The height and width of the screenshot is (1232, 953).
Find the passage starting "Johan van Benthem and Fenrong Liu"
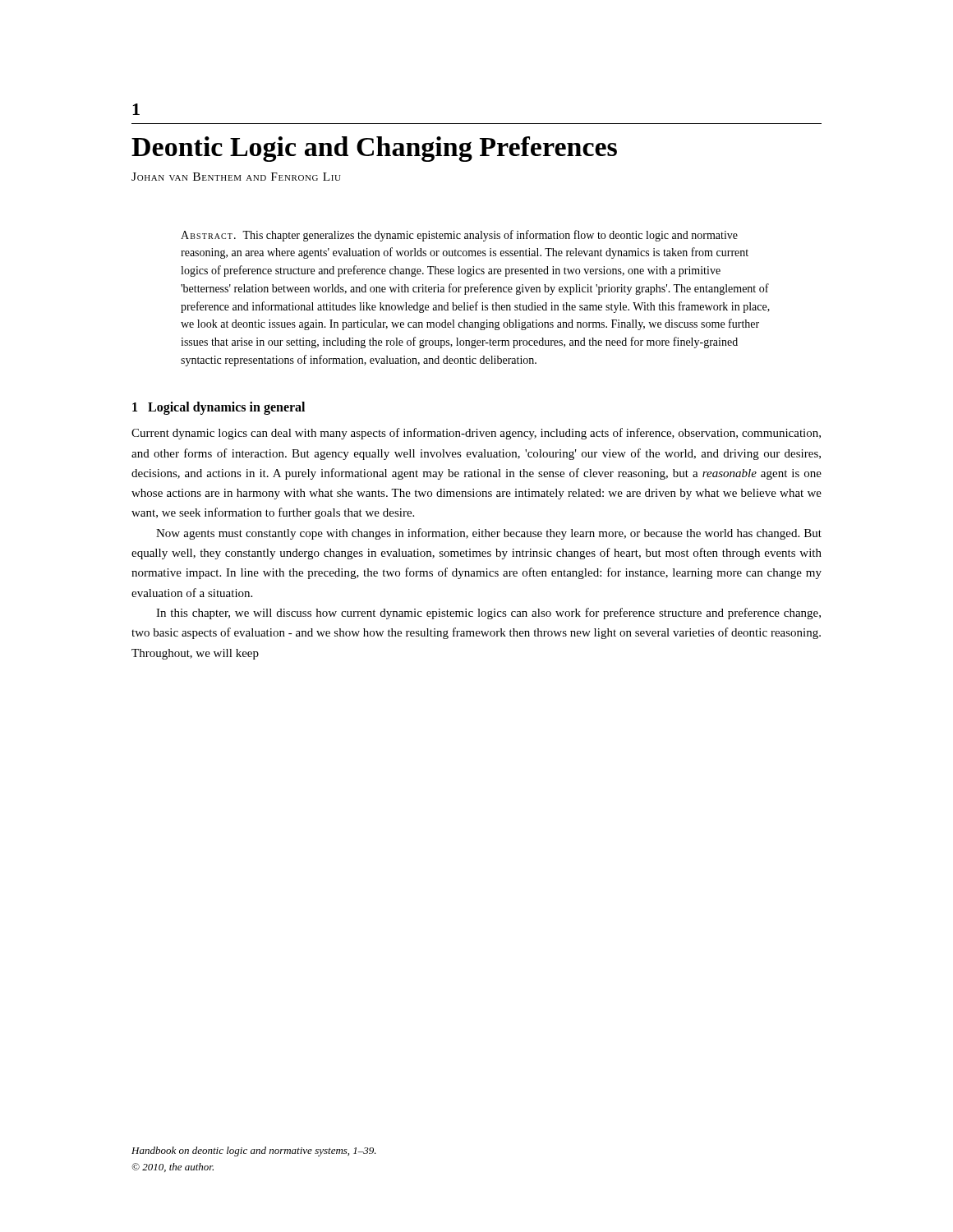pos(236,177)
